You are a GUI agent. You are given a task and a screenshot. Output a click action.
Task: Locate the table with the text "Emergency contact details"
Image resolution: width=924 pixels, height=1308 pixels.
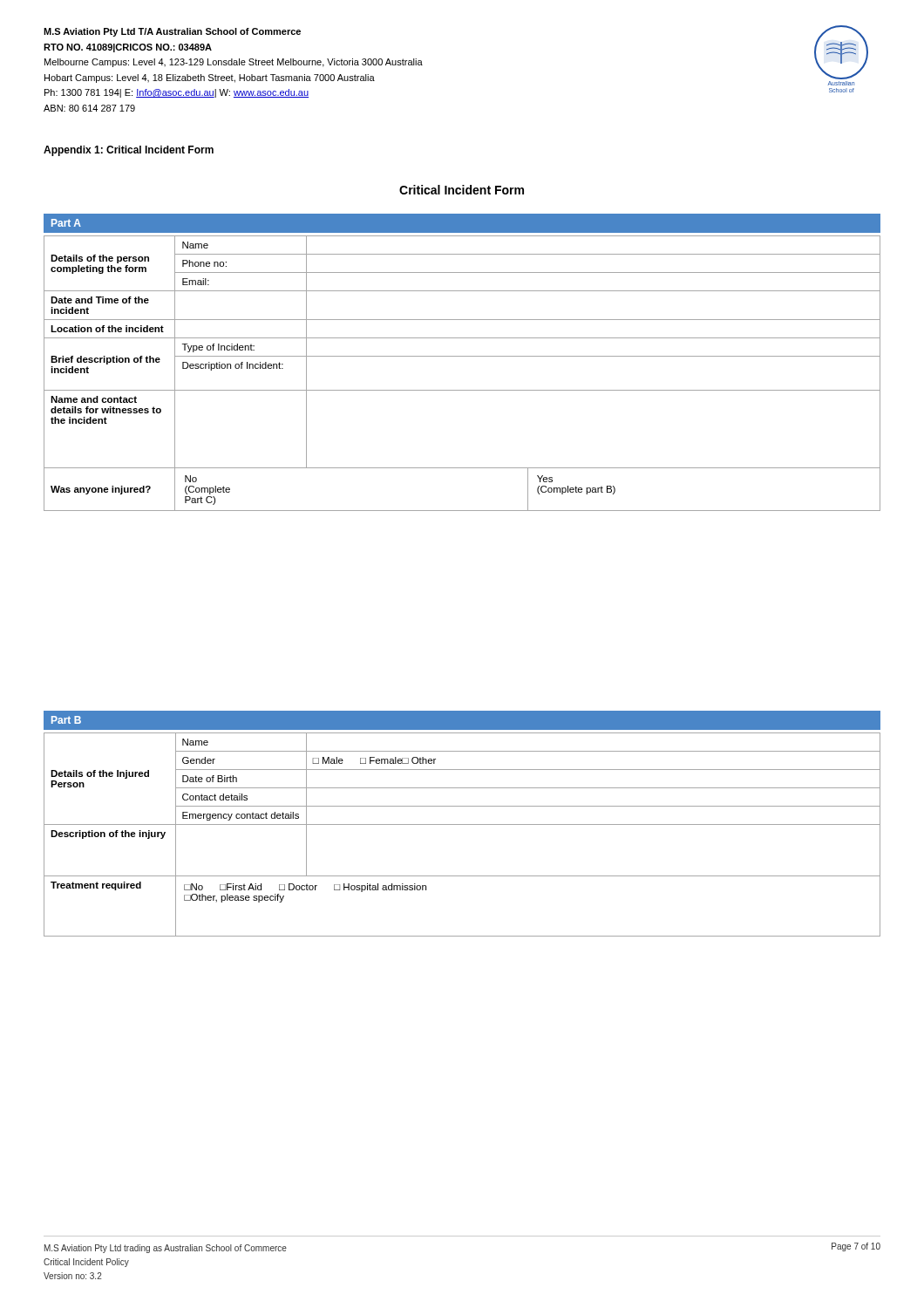coord(462,835)
